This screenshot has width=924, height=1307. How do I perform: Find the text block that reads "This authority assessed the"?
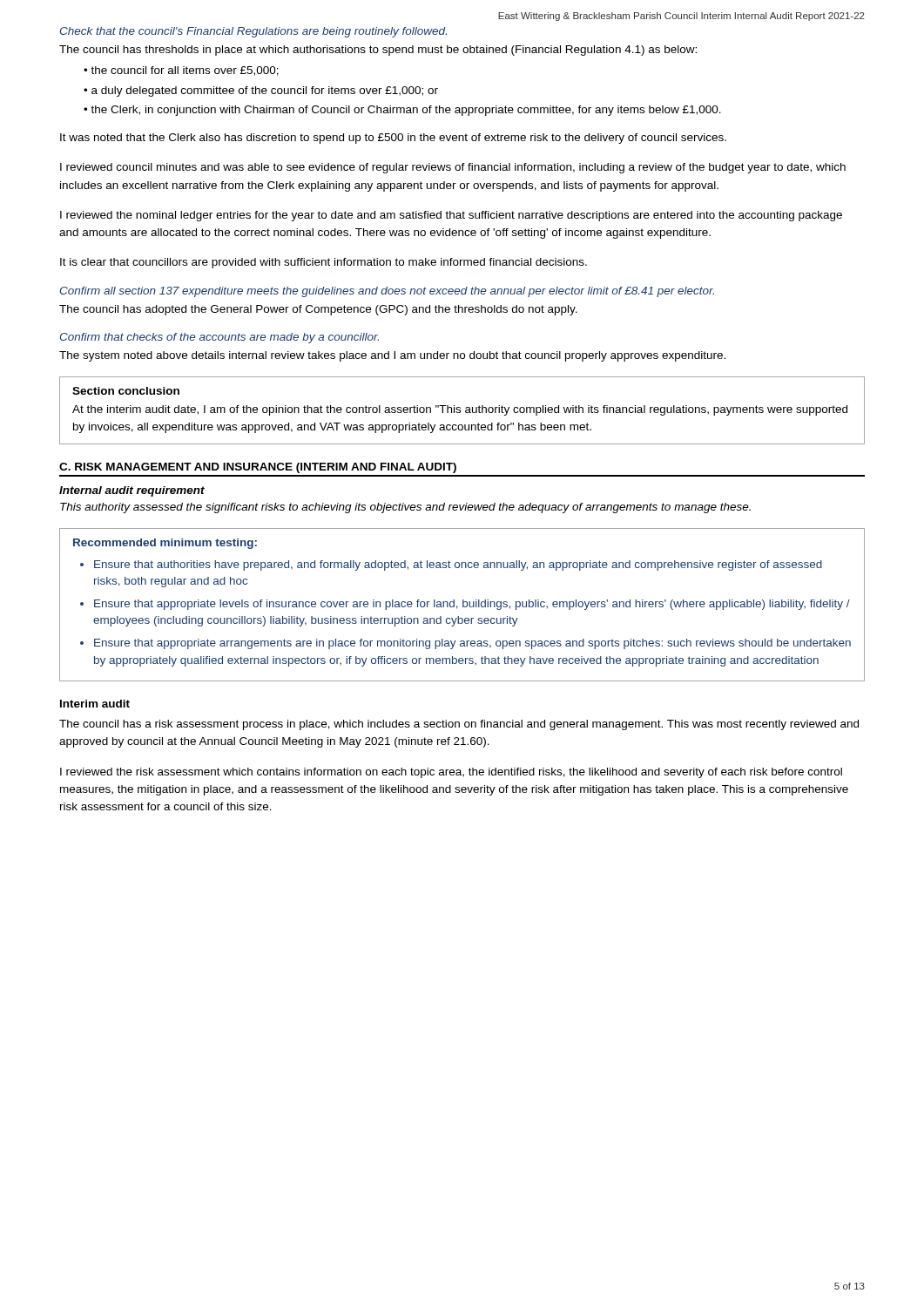[406, 506]
